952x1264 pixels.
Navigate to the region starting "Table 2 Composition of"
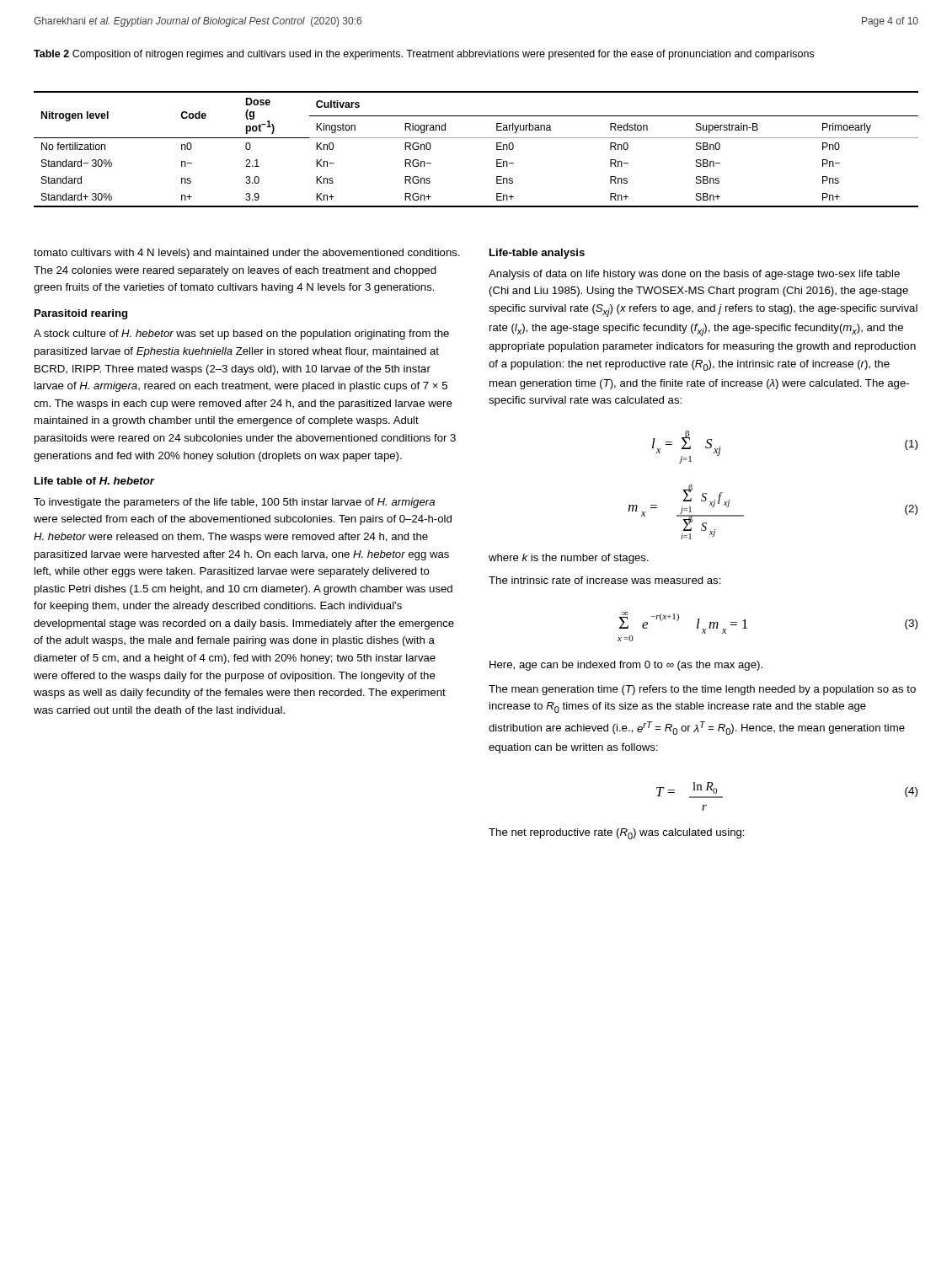[x=424, y=54]
